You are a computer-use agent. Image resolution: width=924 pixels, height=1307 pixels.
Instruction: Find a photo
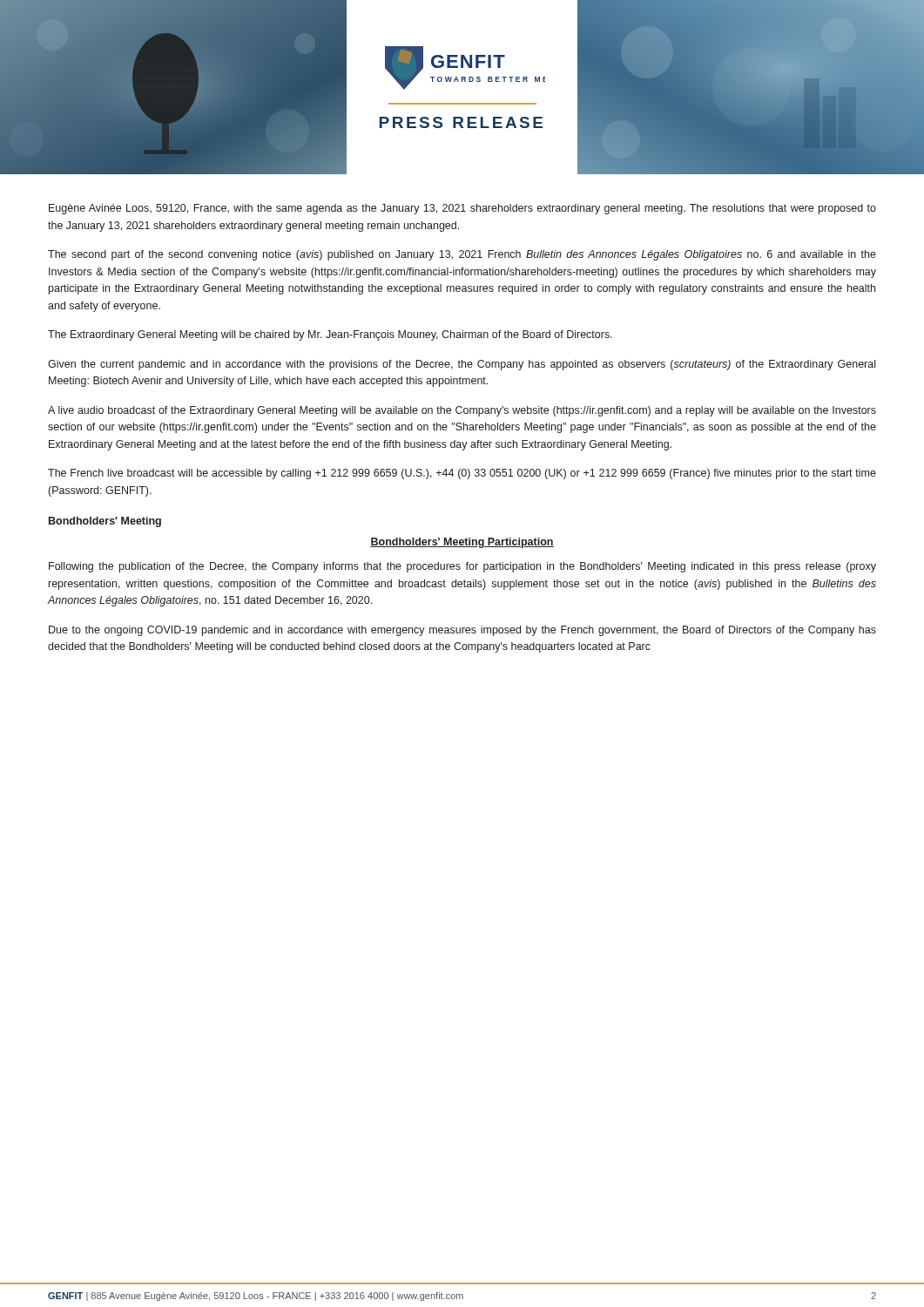point(462,87)
